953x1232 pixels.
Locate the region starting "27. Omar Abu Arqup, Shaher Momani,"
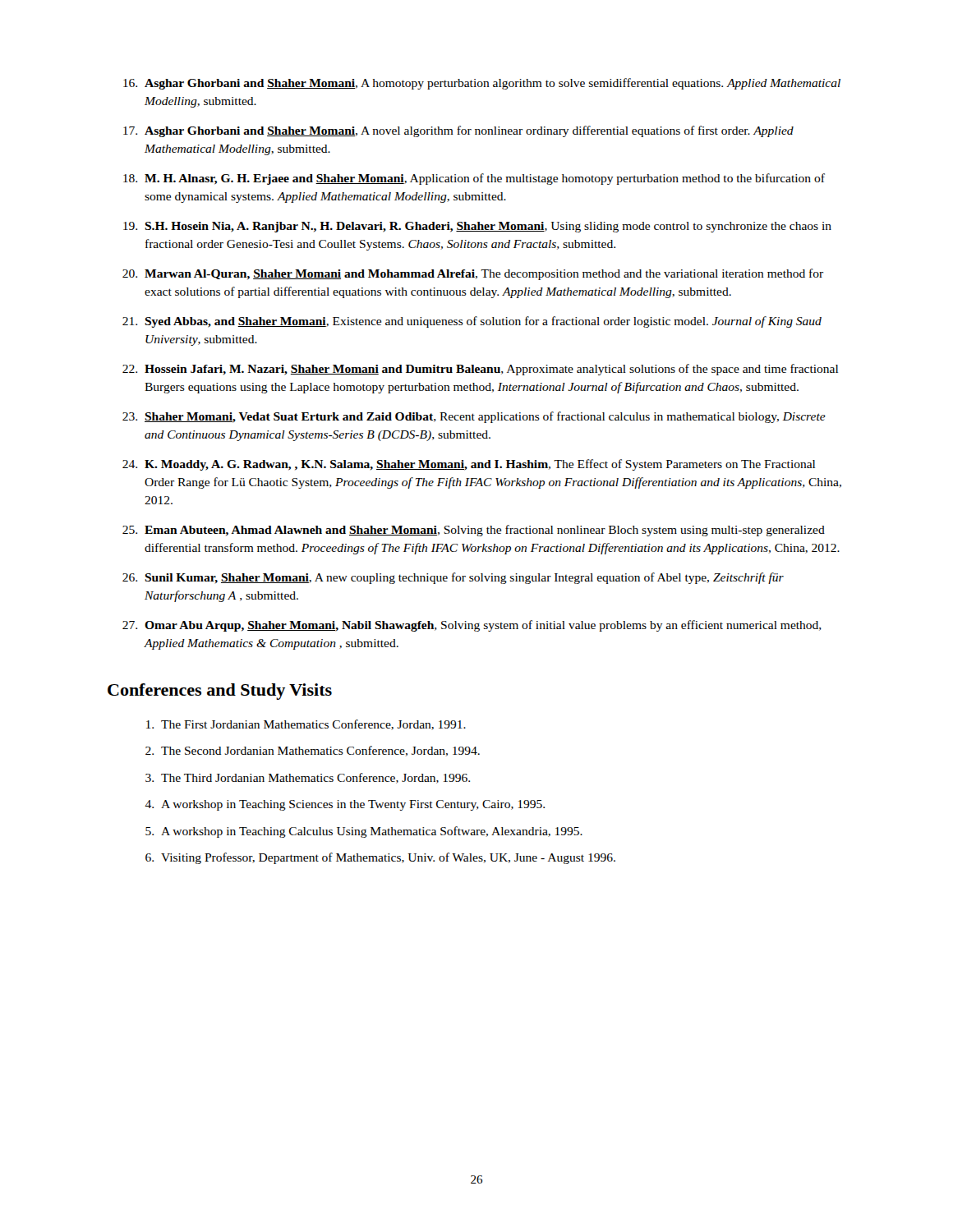coord(476,634)
